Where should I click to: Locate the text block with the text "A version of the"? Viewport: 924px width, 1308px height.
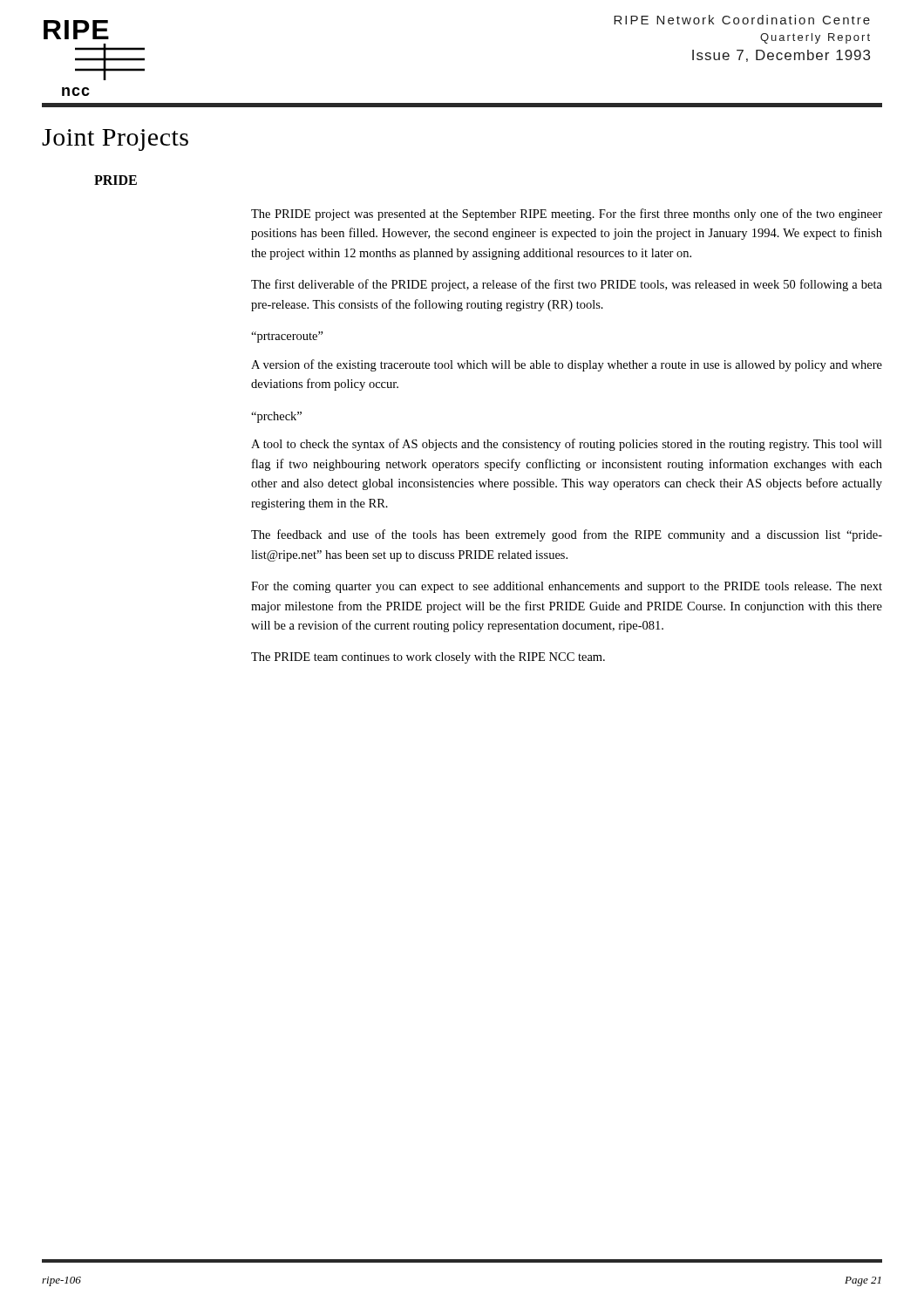[567, 374]
